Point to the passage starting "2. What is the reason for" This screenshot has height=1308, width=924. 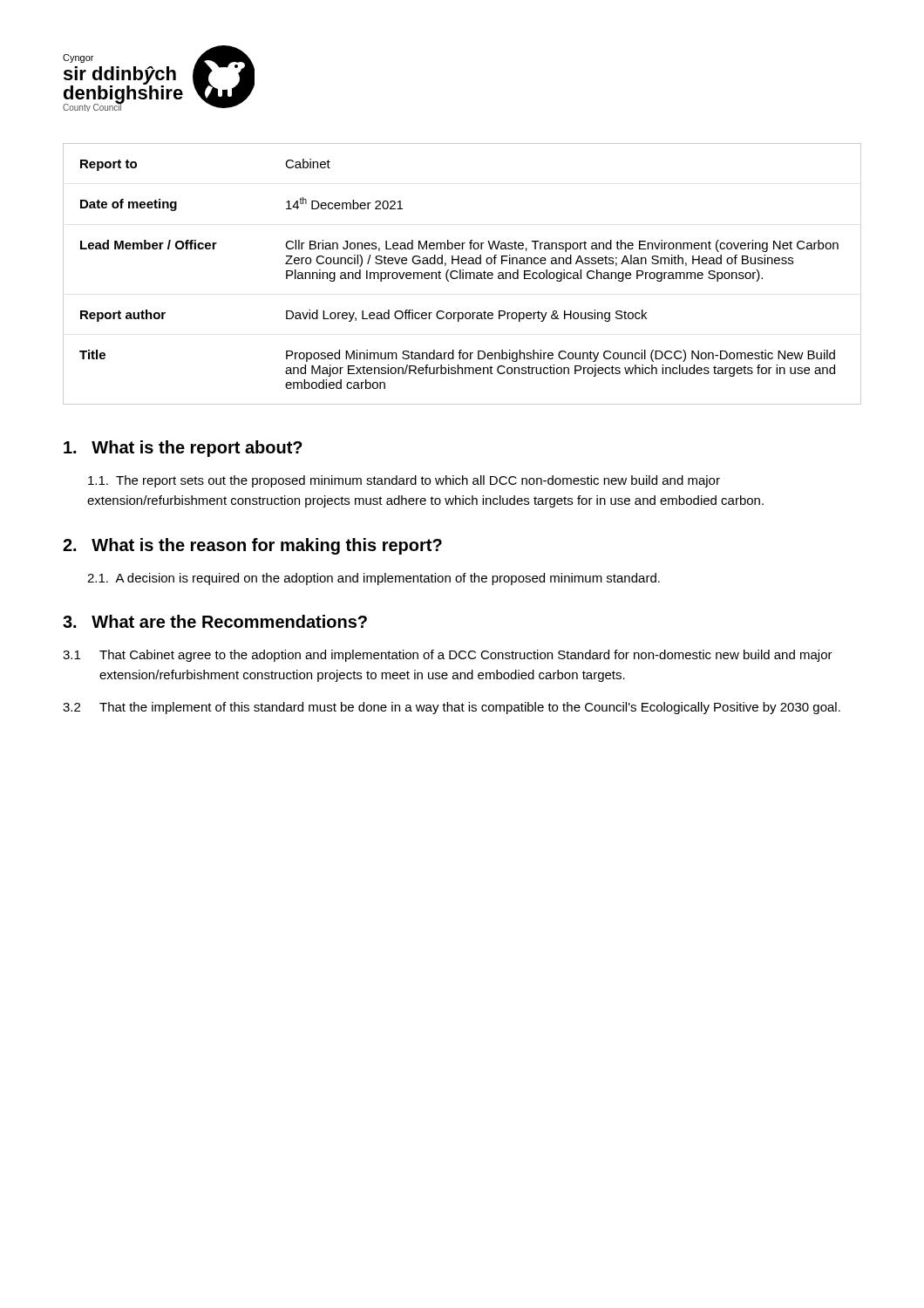[253, 545]
